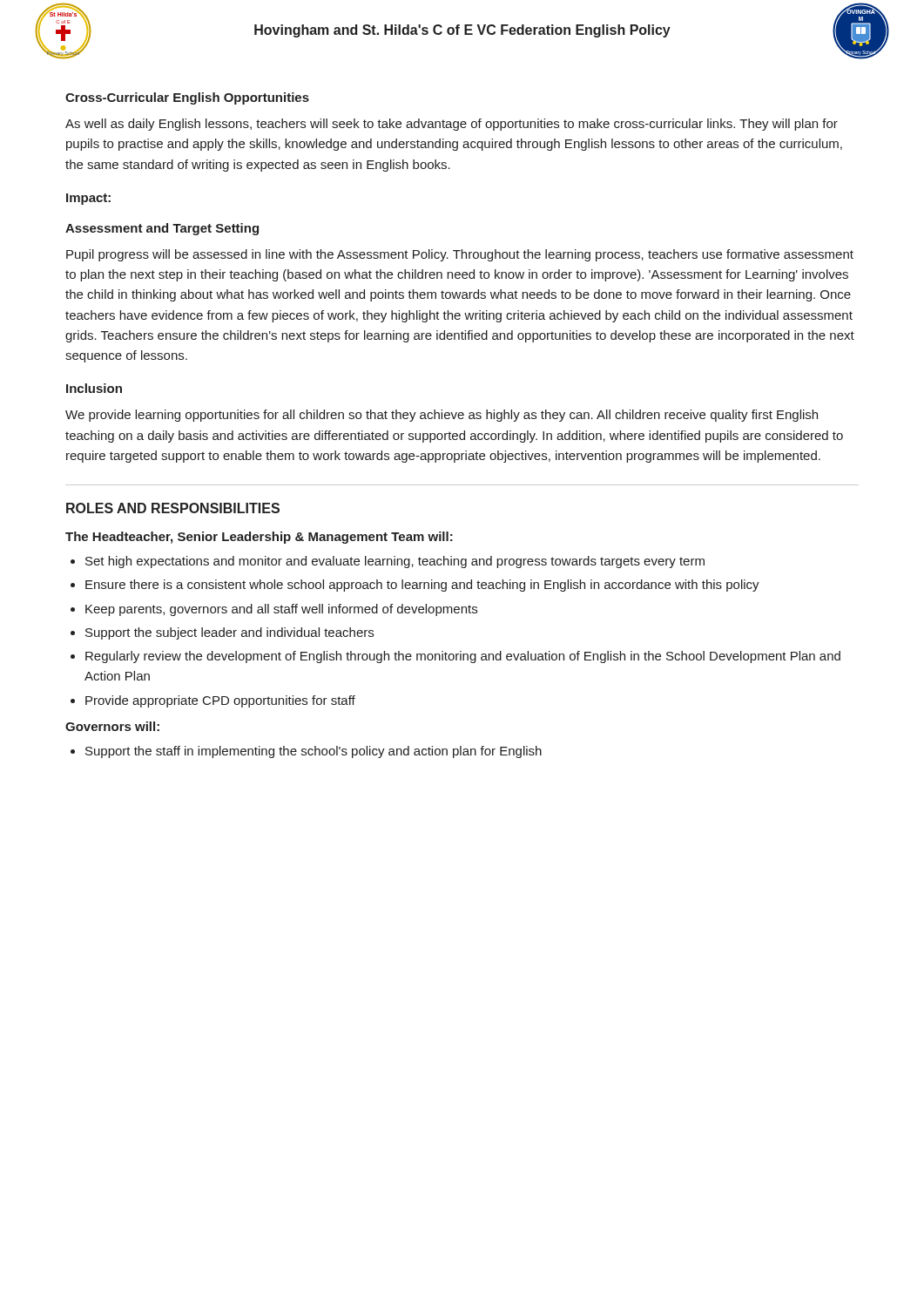The width and height of the screenshot is (924, 1307).
Task: Navigate to the region starting "ROLES AND RESPONSIBILITIES"
Action: pyautogui.click(x=173, y=508)
